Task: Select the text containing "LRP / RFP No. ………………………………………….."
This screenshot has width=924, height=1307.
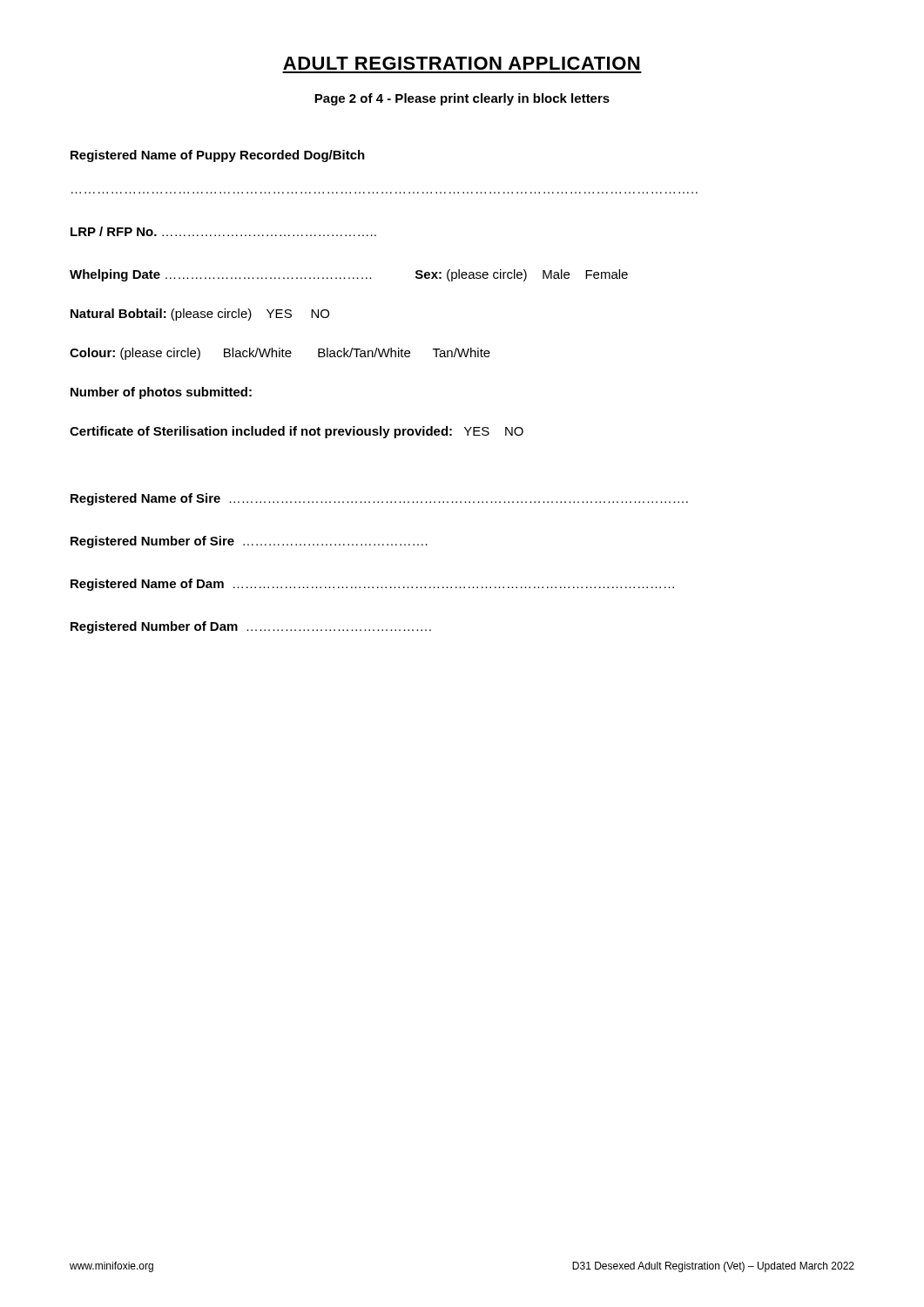Action: click(x=223, y=231)
